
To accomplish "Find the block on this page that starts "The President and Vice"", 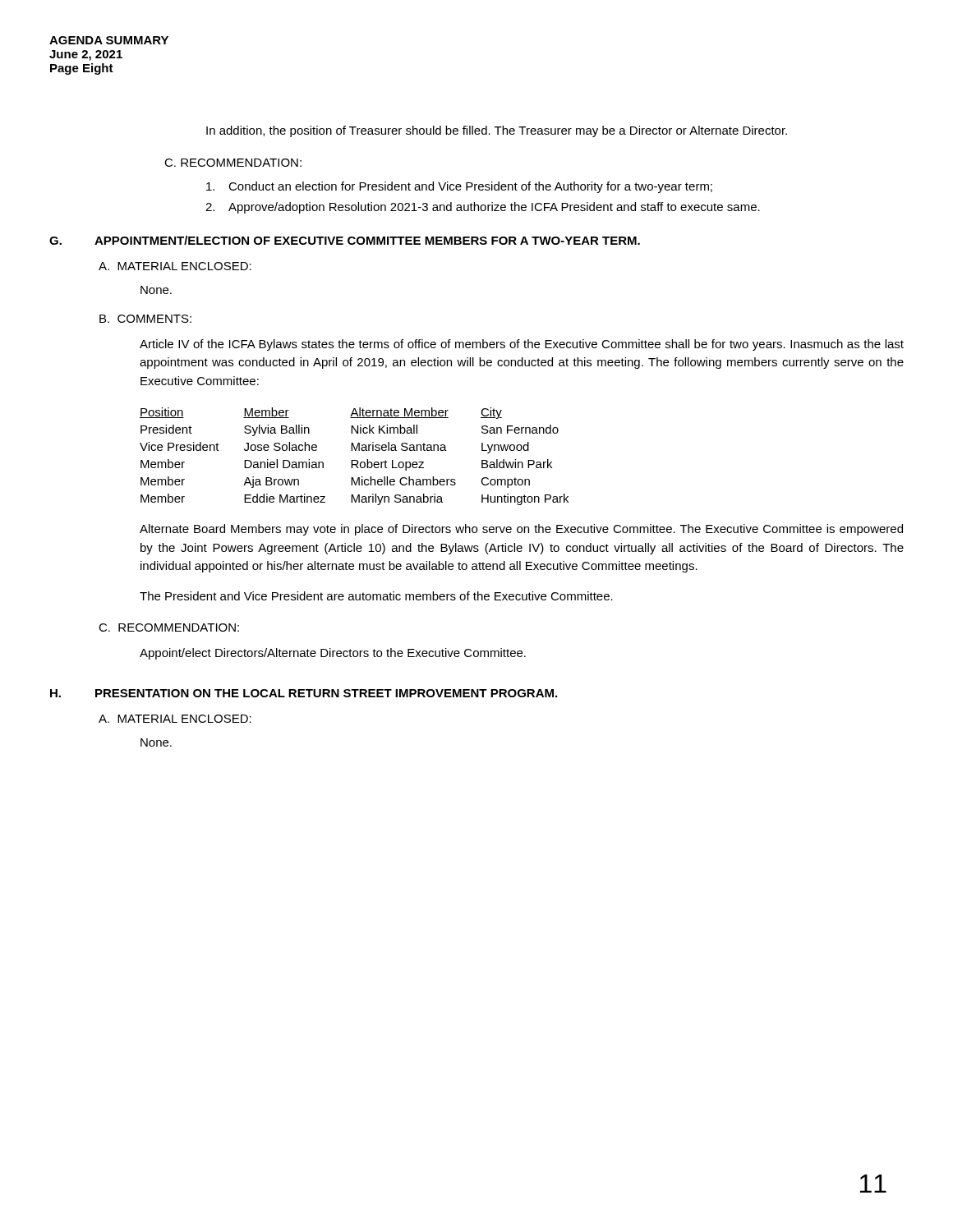I will point(377,595).
